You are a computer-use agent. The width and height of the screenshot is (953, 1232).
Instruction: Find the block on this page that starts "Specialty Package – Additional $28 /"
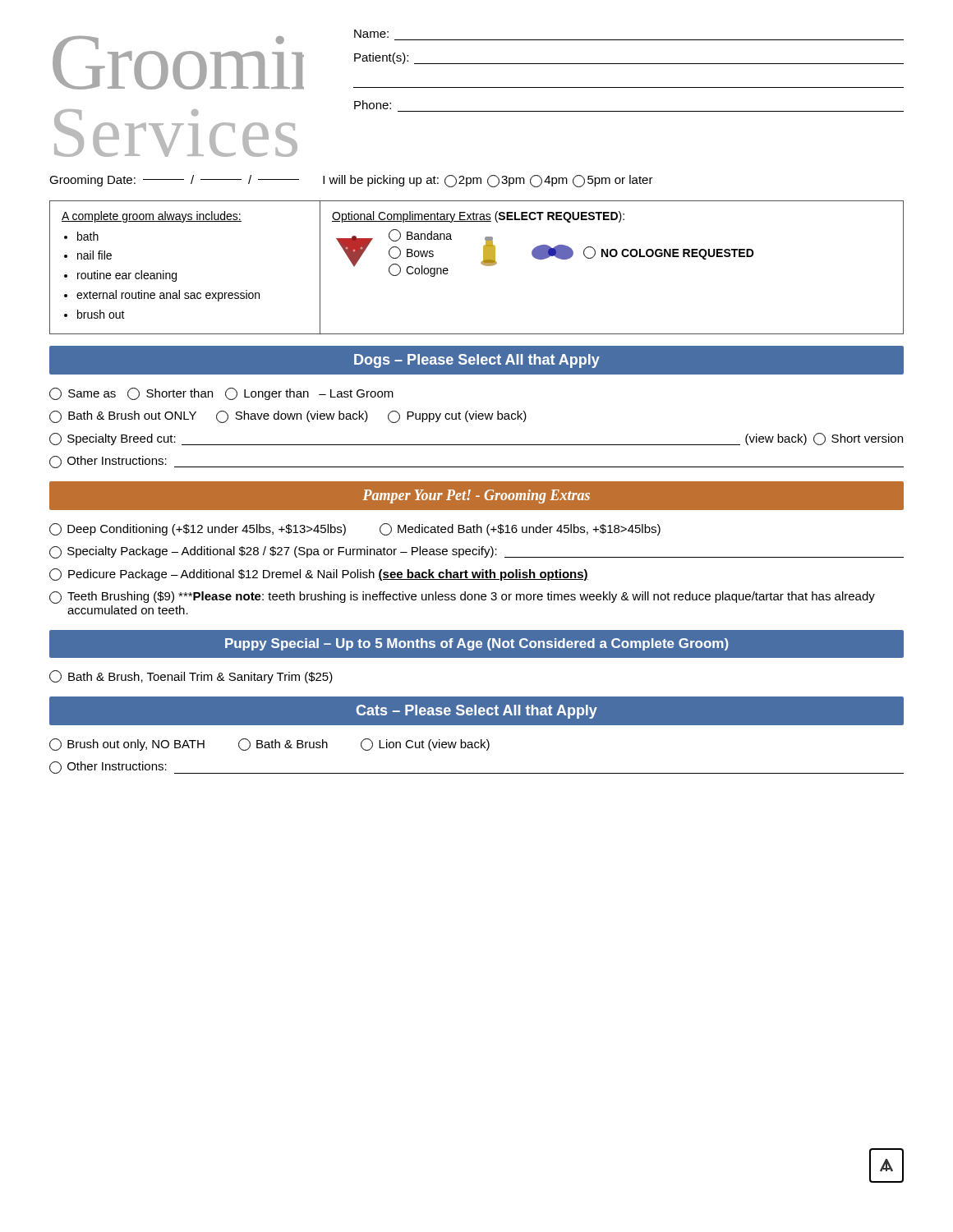[x=476, y=551]
